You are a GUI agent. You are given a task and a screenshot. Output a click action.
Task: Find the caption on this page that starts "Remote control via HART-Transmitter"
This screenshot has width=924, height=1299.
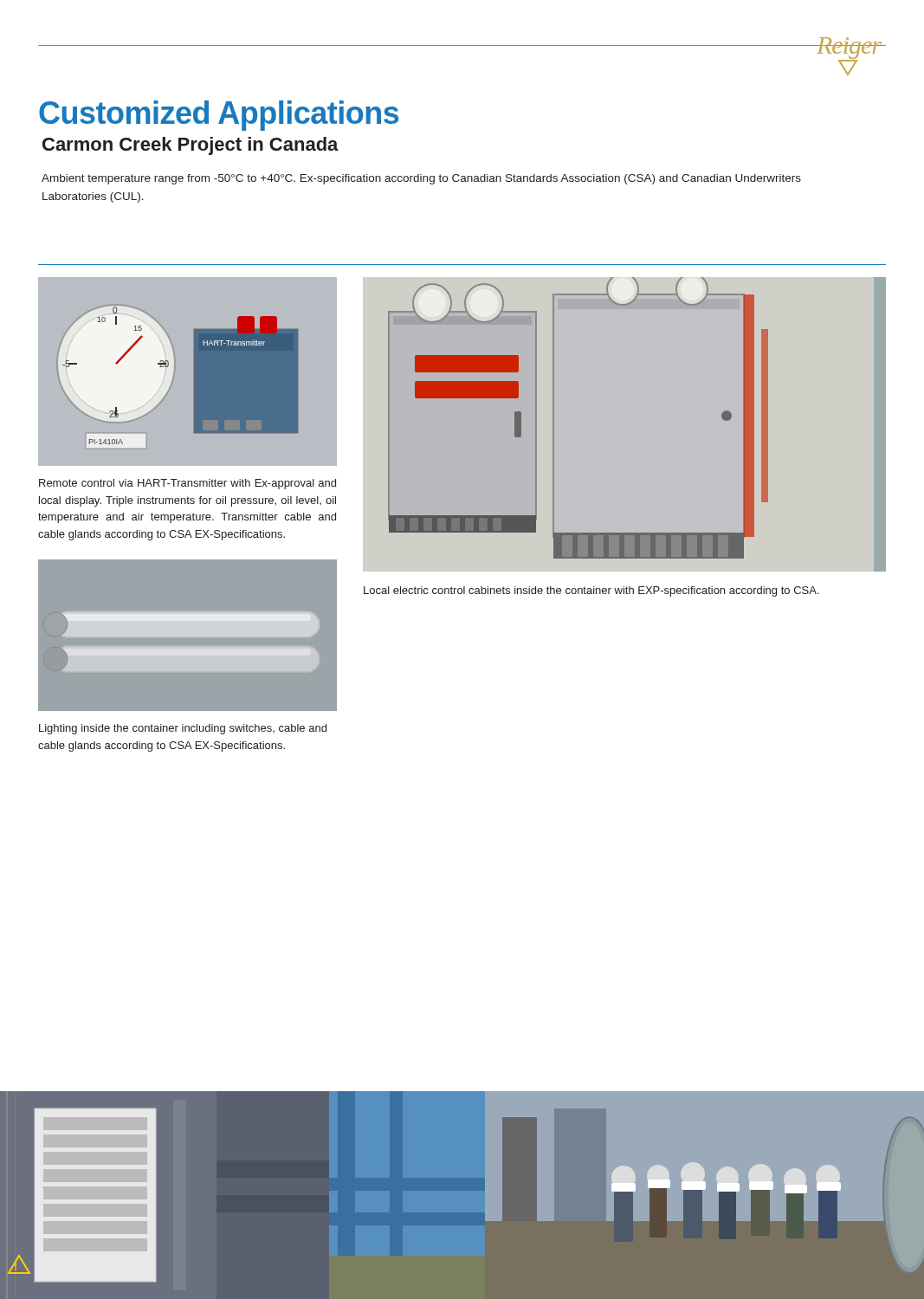187,508
